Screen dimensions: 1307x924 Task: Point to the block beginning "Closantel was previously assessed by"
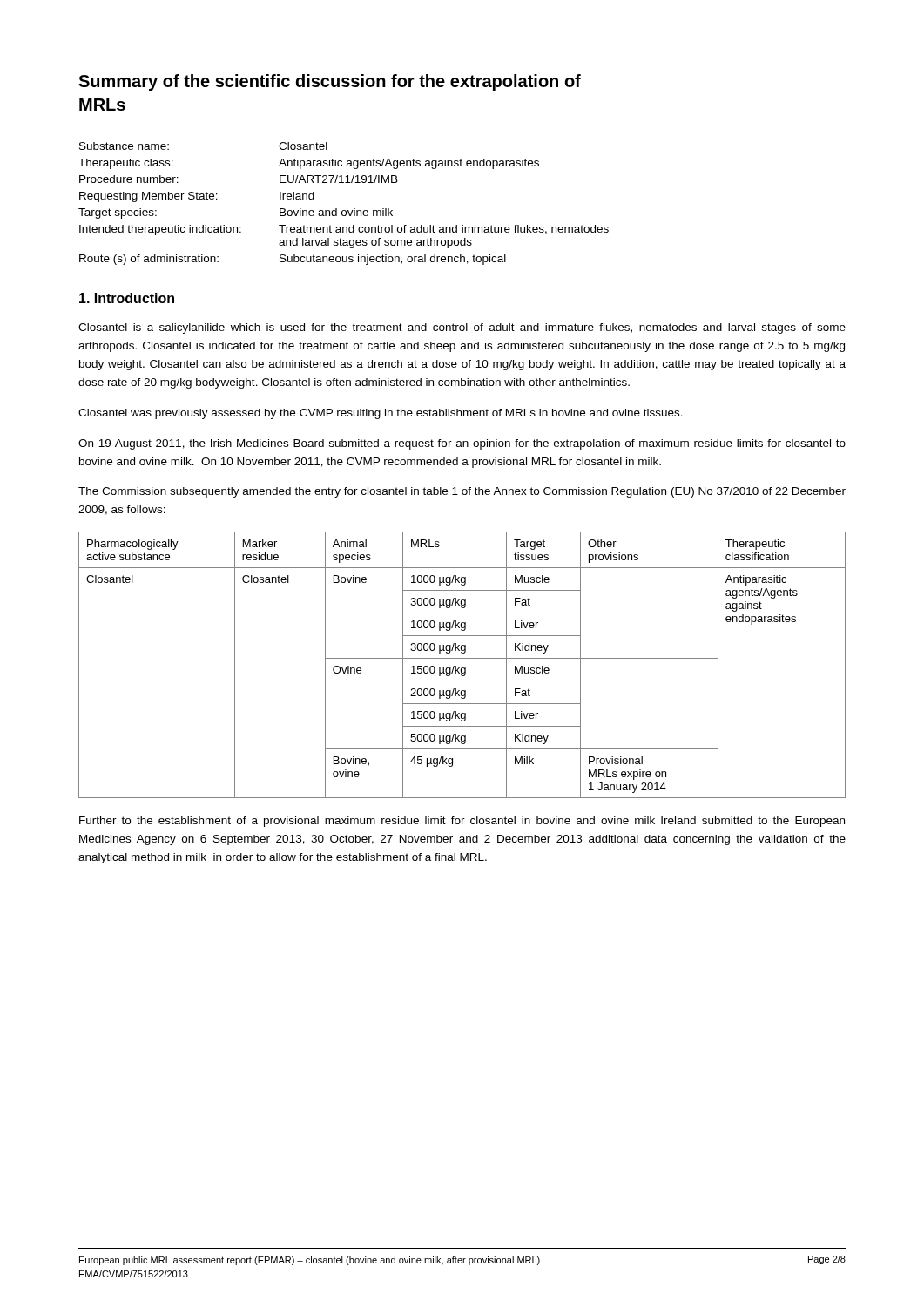point(381,412)
